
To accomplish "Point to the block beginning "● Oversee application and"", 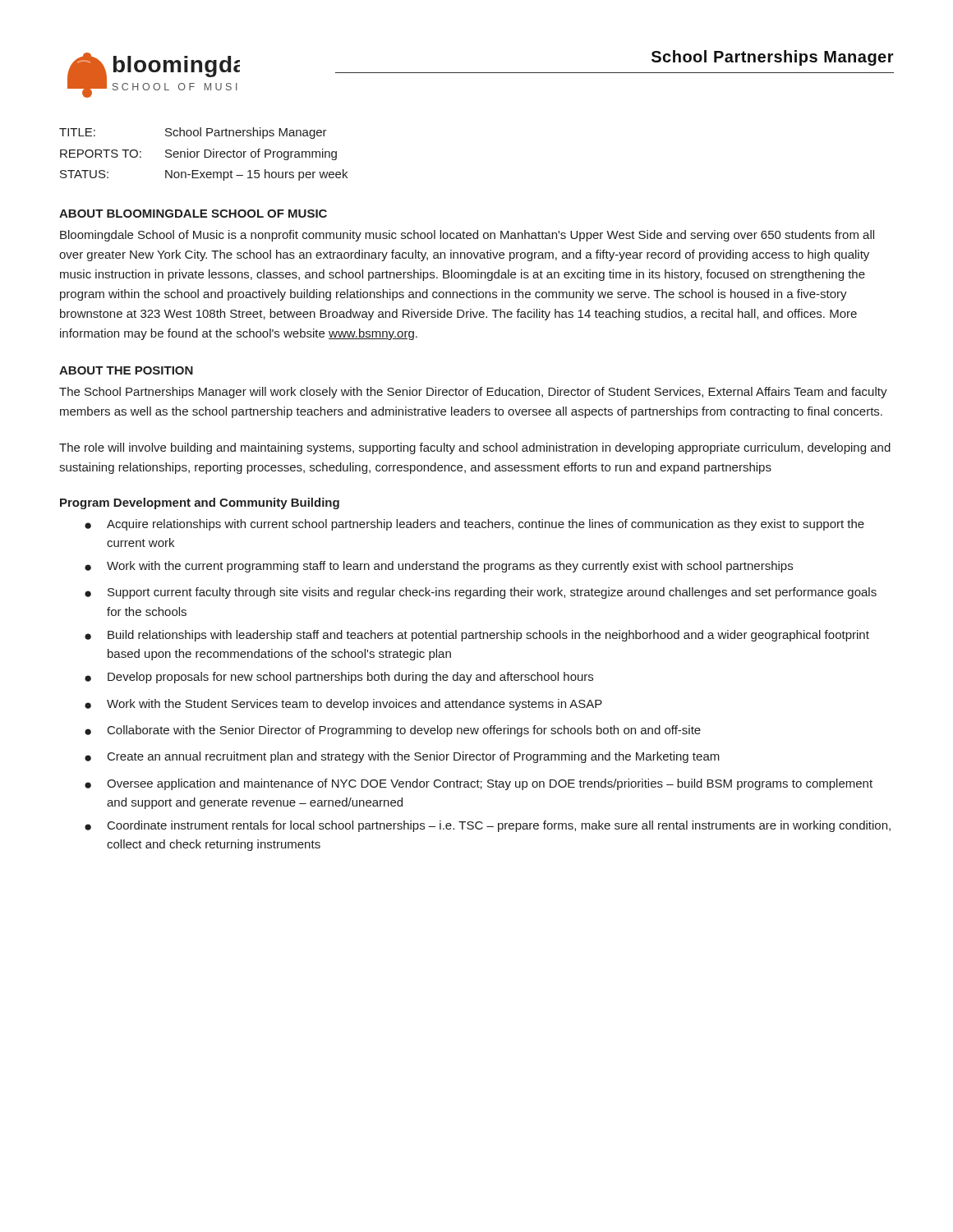I will 489,793.
